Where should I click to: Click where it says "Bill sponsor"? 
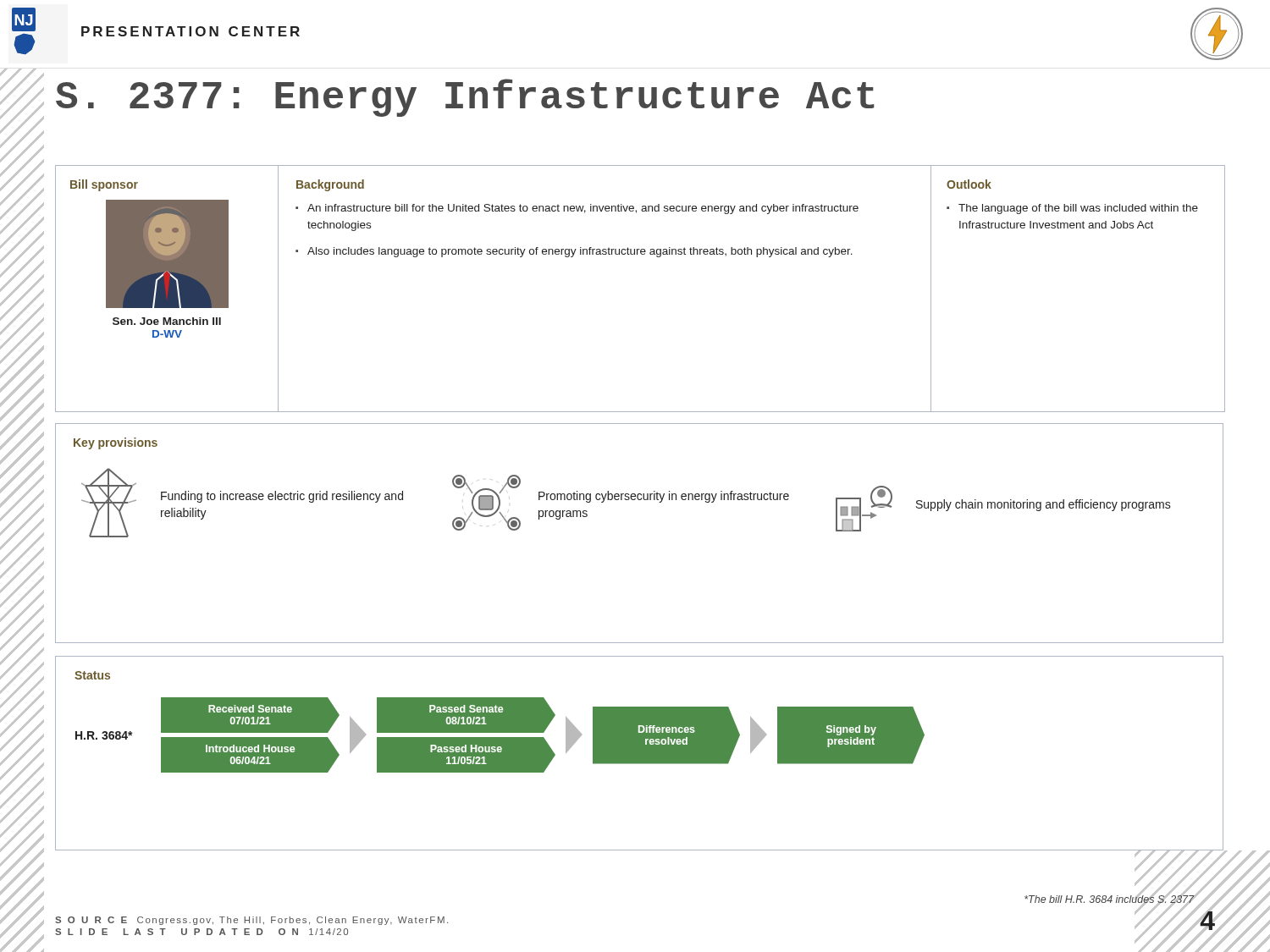point(104,184)
